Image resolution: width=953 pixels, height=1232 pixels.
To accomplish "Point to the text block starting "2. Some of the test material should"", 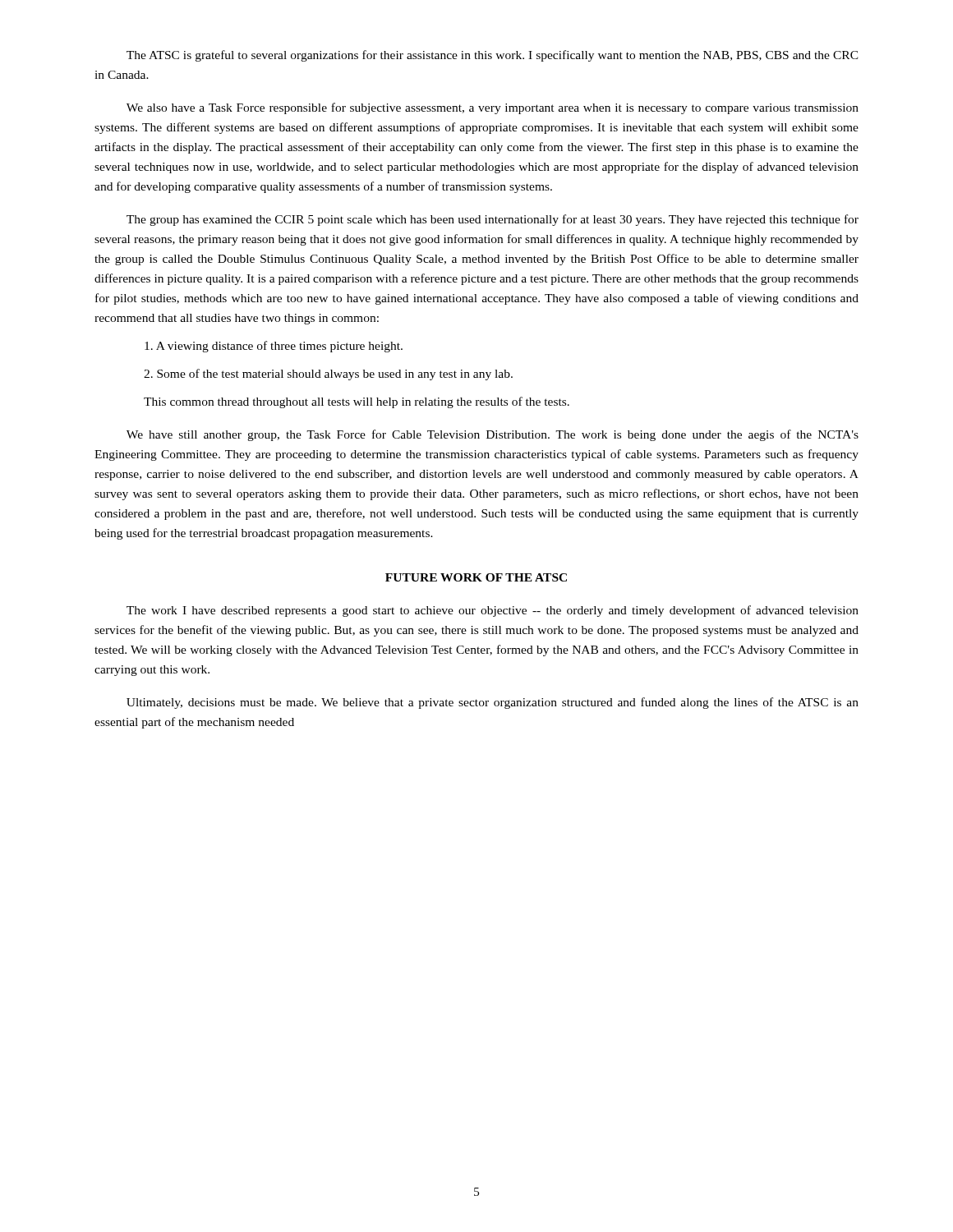I will (x=501, y=374).
